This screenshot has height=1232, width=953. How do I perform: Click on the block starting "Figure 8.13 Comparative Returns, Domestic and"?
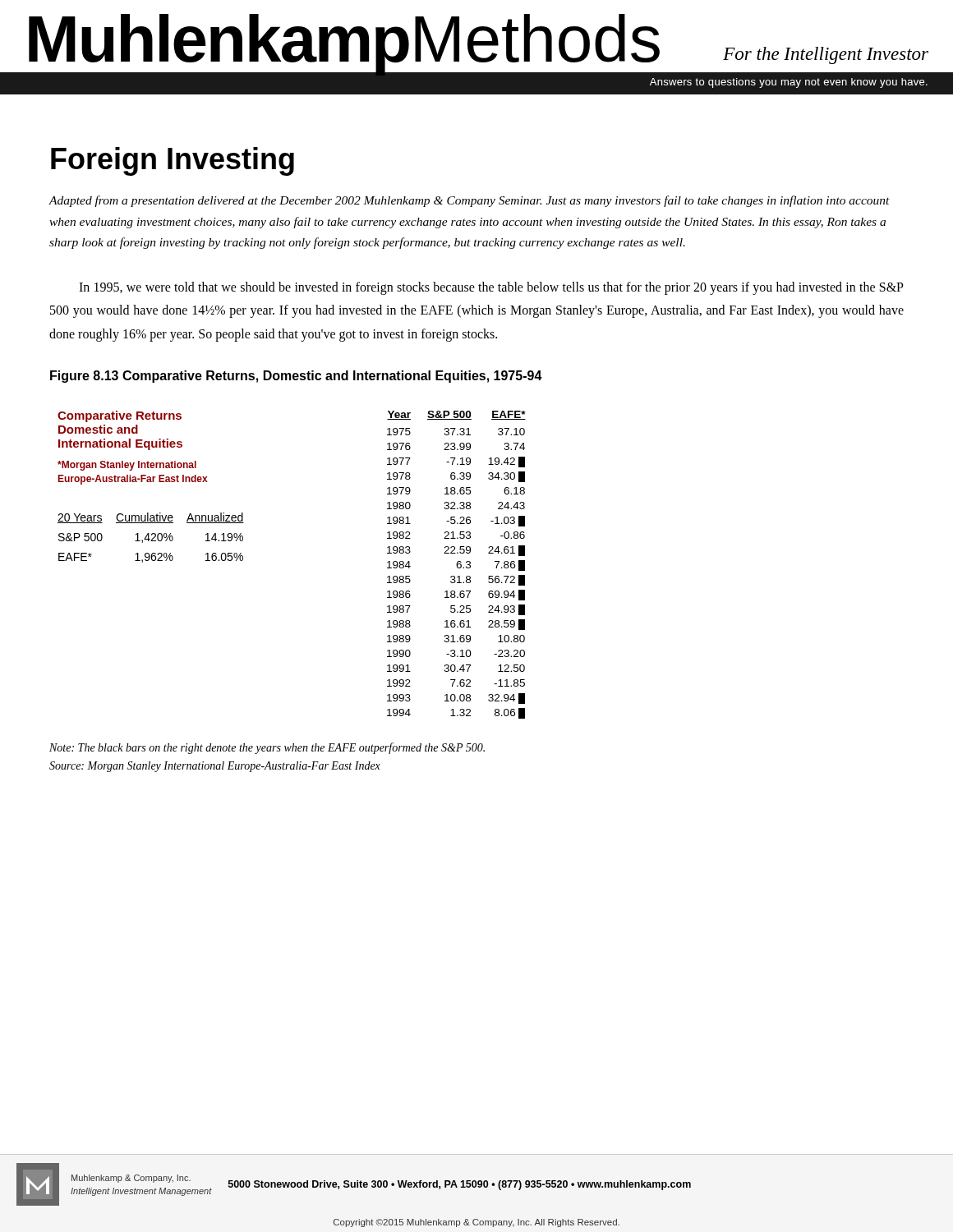(295, 376)
